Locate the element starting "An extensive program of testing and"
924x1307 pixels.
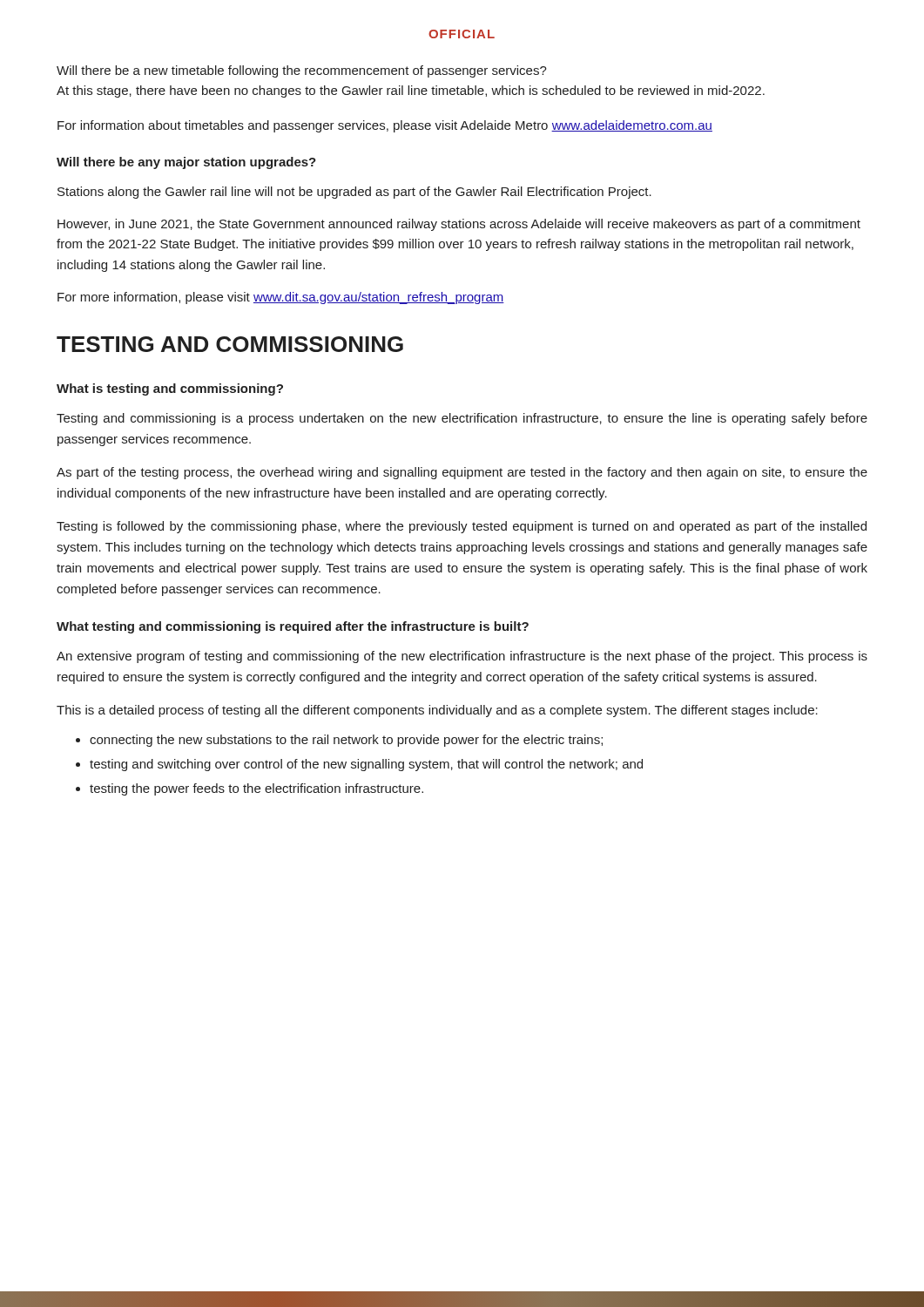[462, 666]
